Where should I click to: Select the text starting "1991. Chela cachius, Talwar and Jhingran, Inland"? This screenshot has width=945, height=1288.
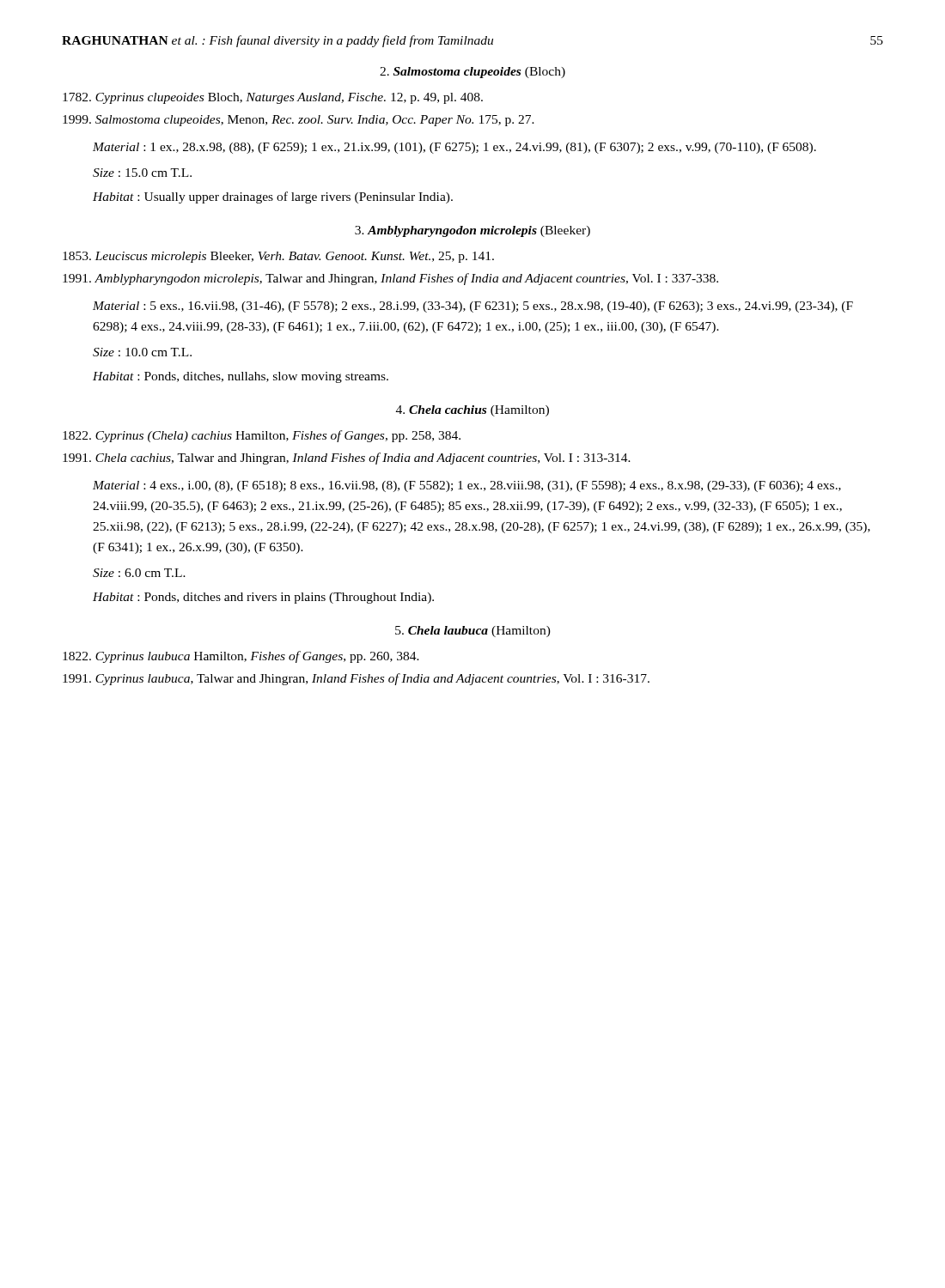346,458
